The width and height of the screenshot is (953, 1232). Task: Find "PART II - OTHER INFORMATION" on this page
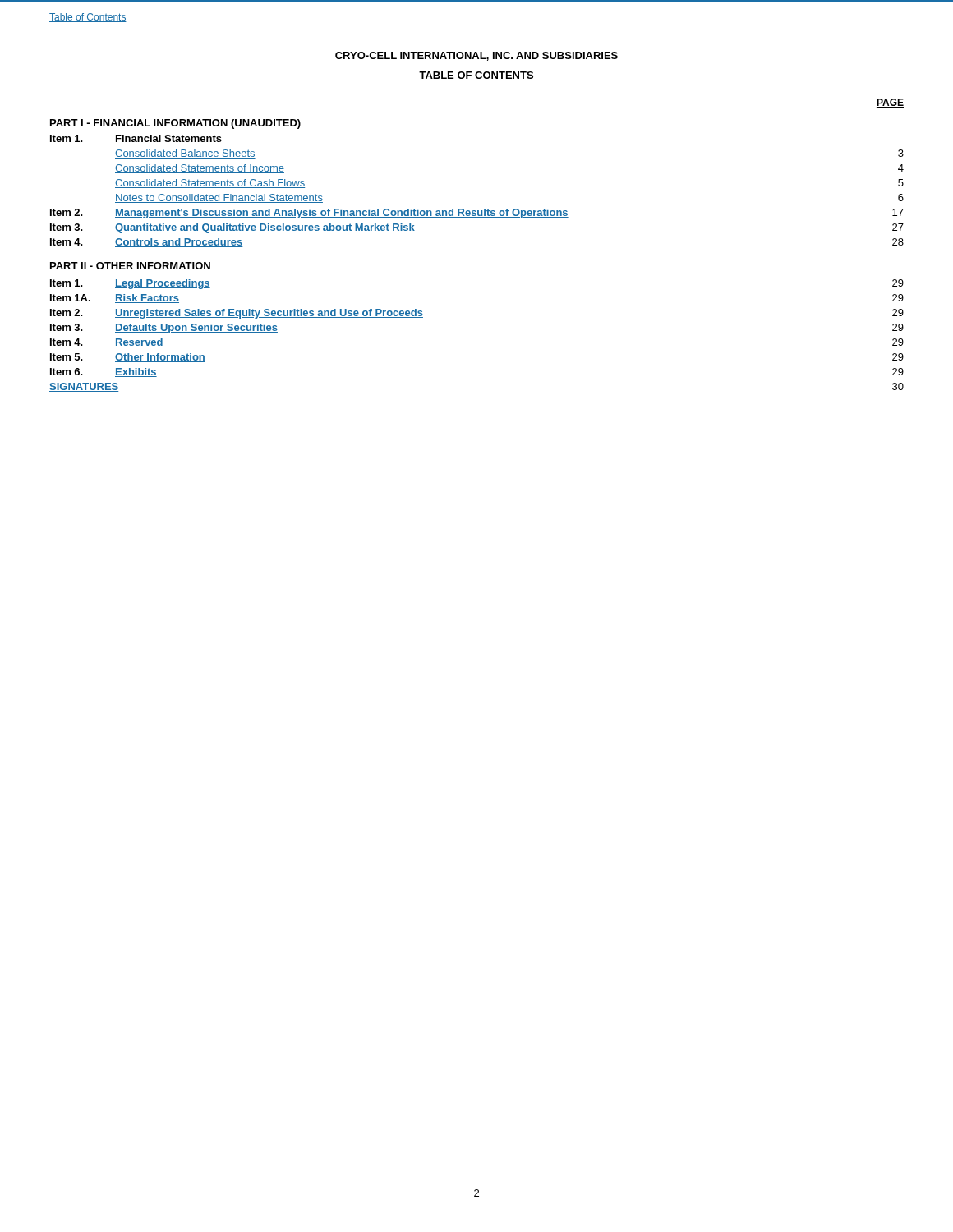[x=130, y=266]
